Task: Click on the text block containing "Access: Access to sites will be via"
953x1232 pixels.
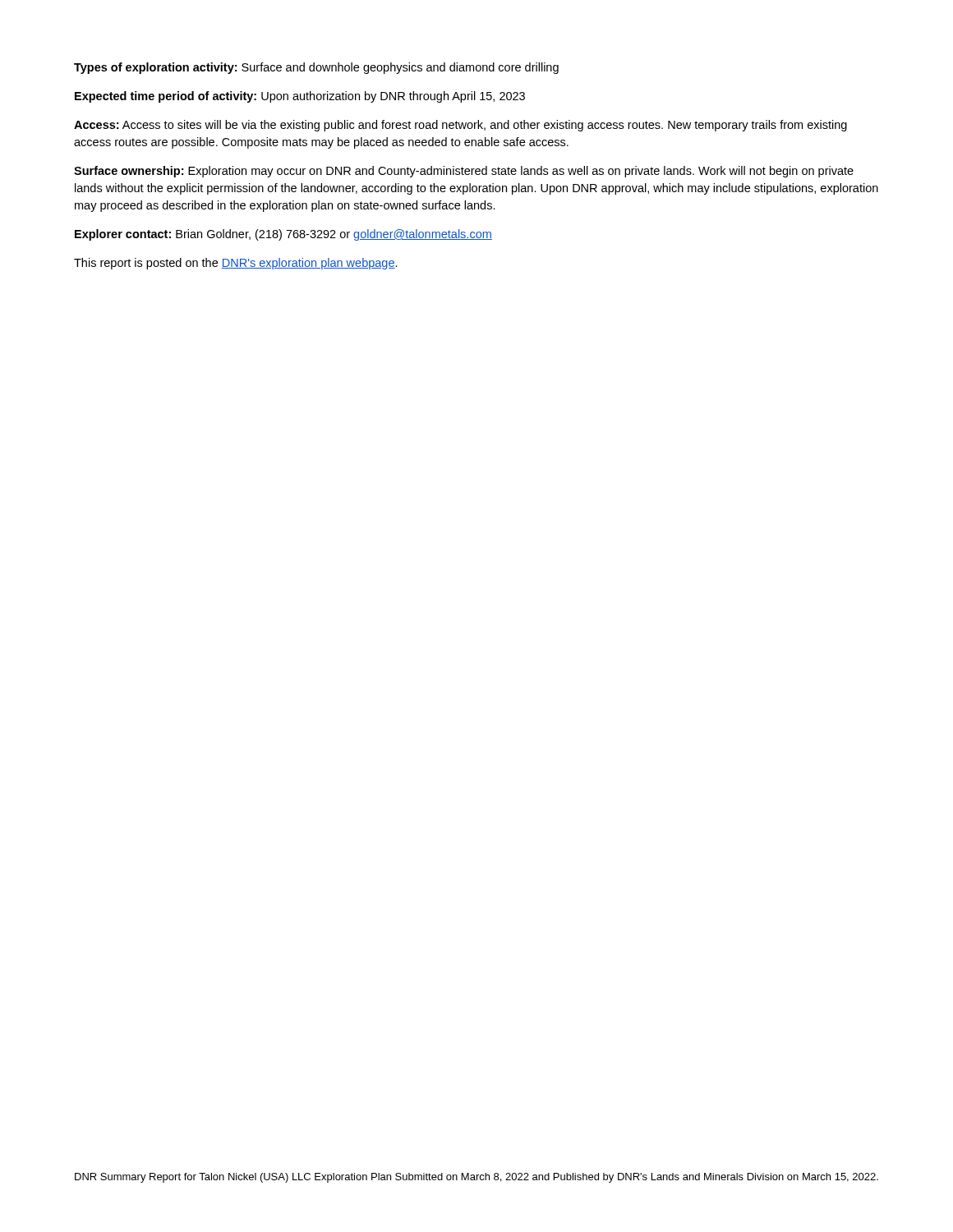Action: [x=461, y=133]
